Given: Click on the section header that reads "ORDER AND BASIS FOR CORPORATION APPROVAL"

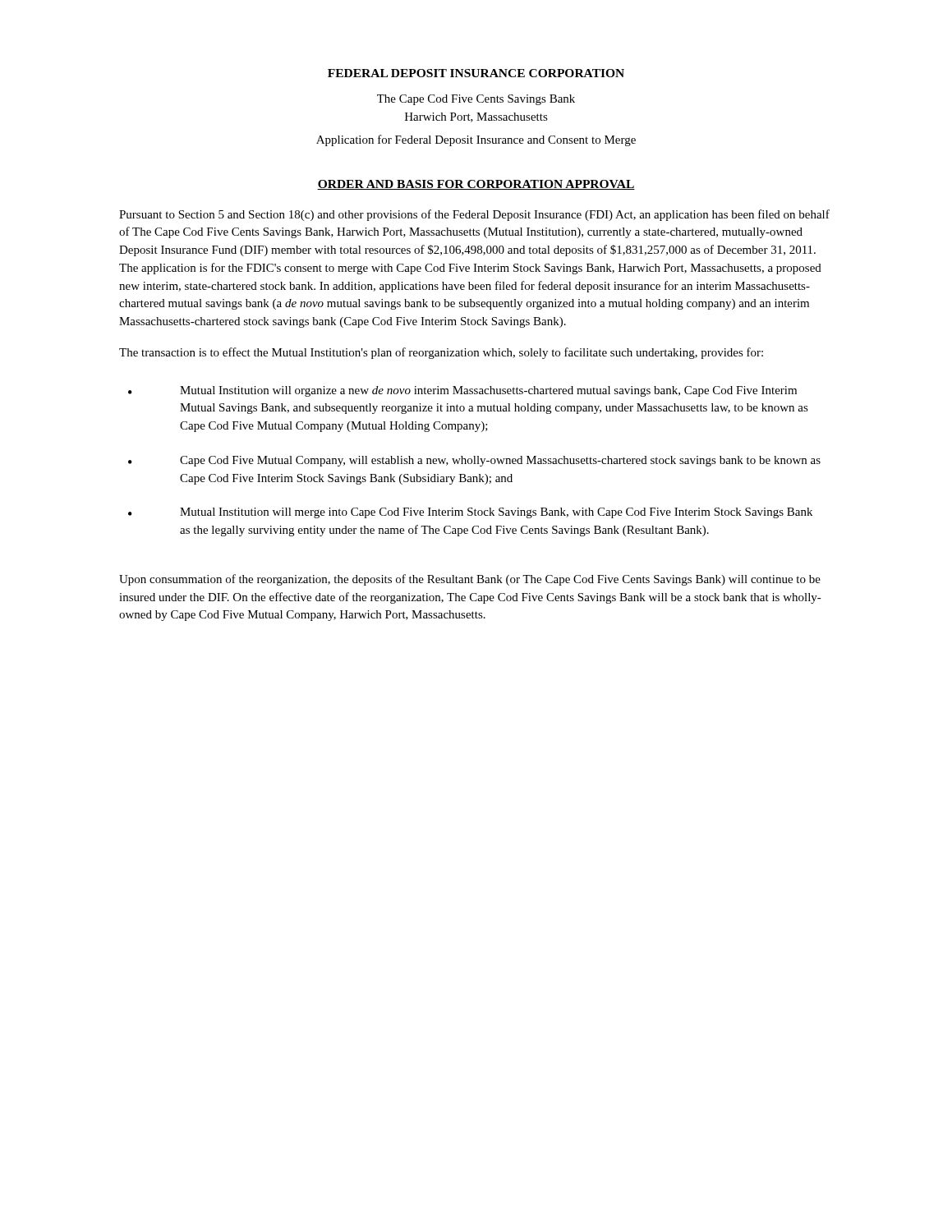Looking at the screenshot, I should pyautogui.click(x=476, y=183).
